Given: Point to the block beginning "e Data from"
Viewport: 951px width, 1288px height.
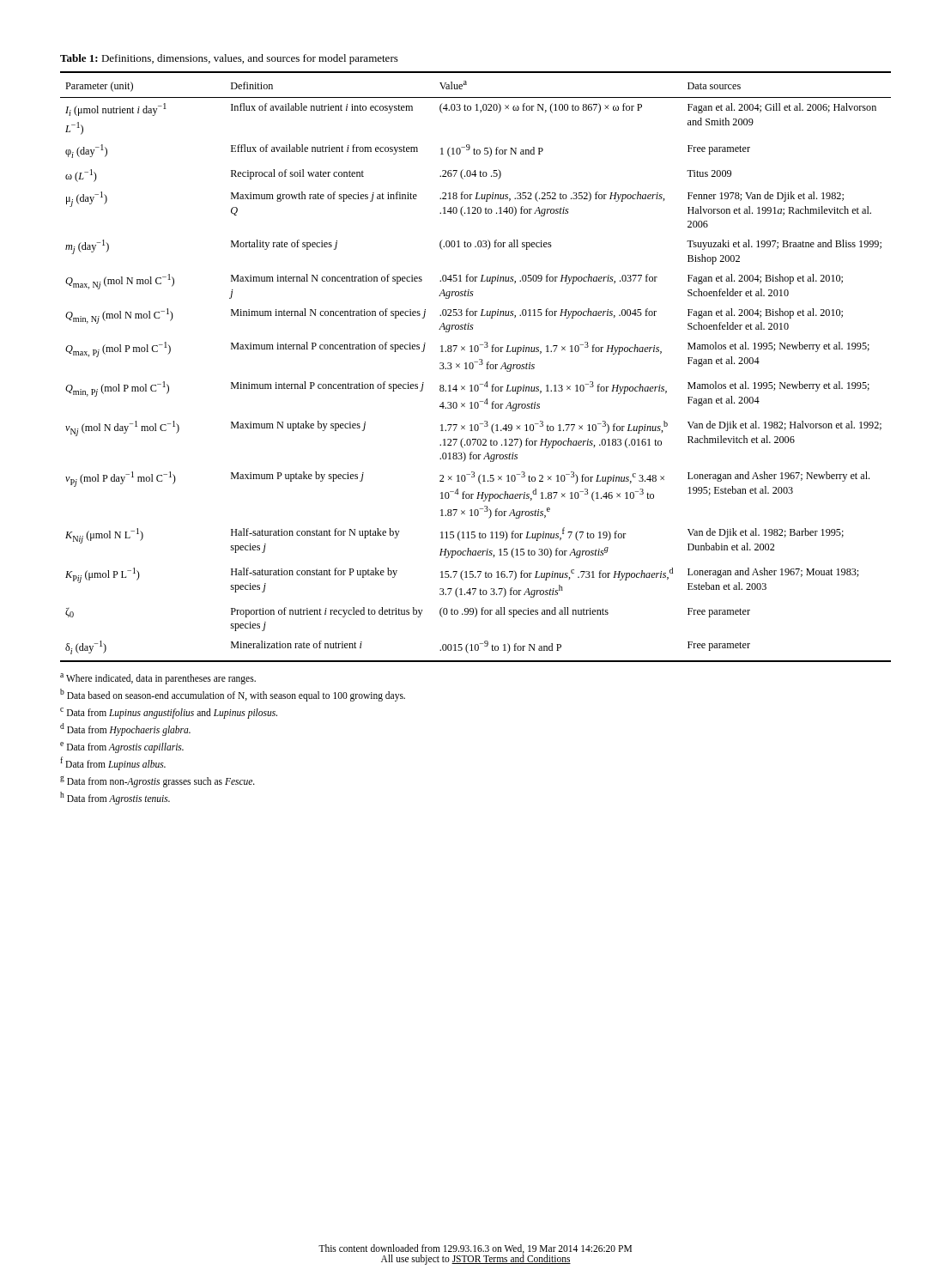Looking at the screenshot, I should click(x=122, y=747).
